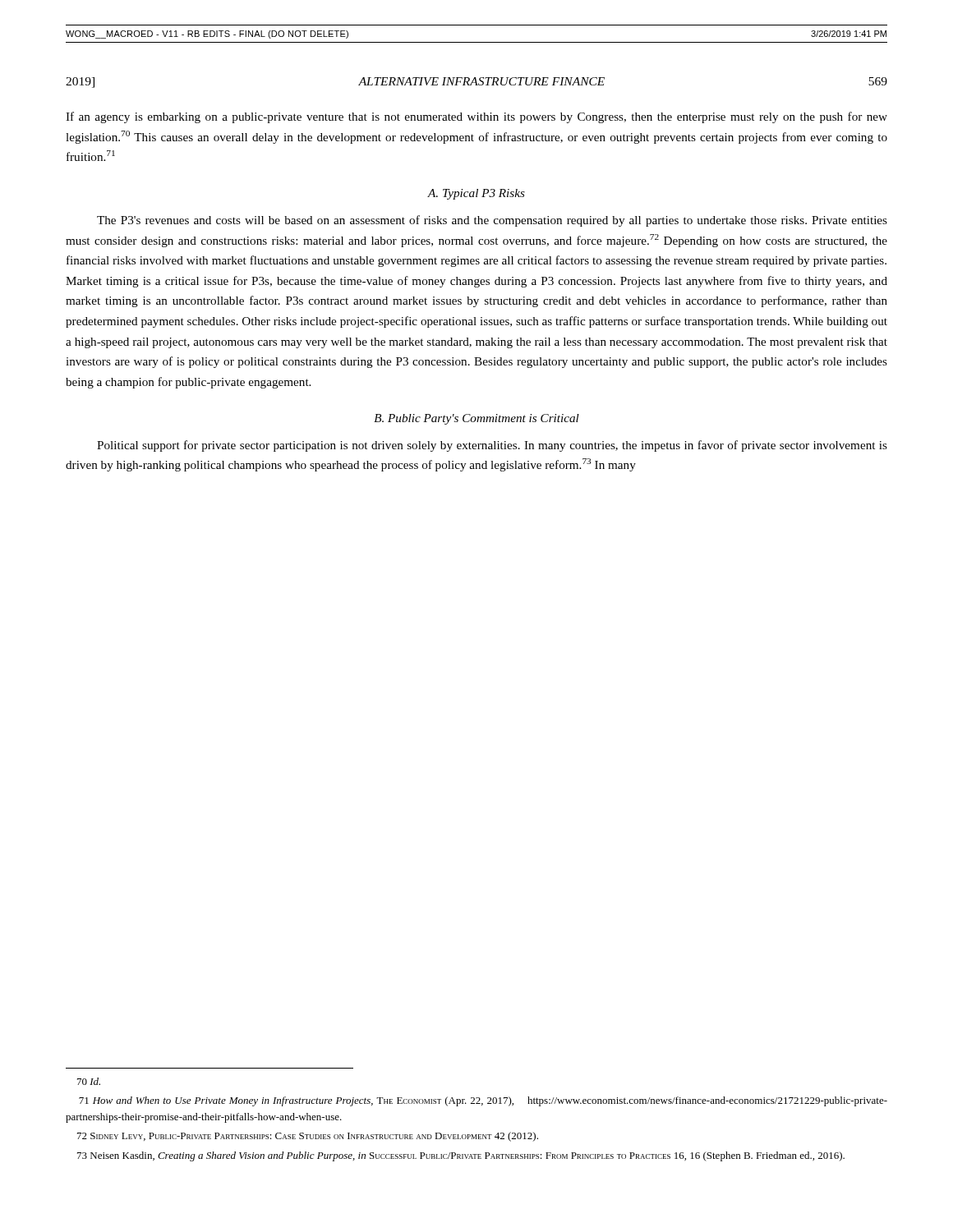The width and height of the screenshot is (953, 1232).
Task: Click on the section header that reads "B. Public Party's Commitment"
Action: point(476,417)
